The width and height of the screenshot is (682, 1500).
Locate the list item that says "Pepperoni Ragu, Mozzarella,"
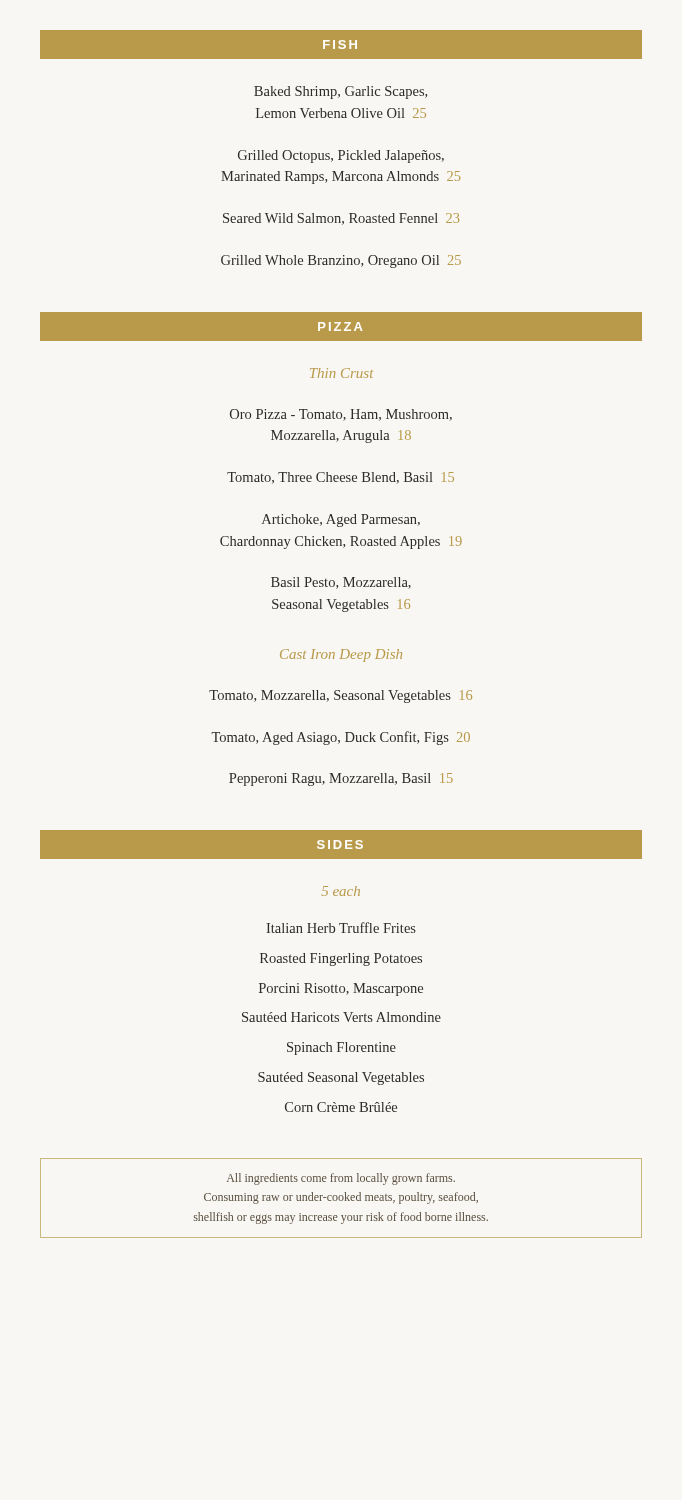[x=341, y=778]
